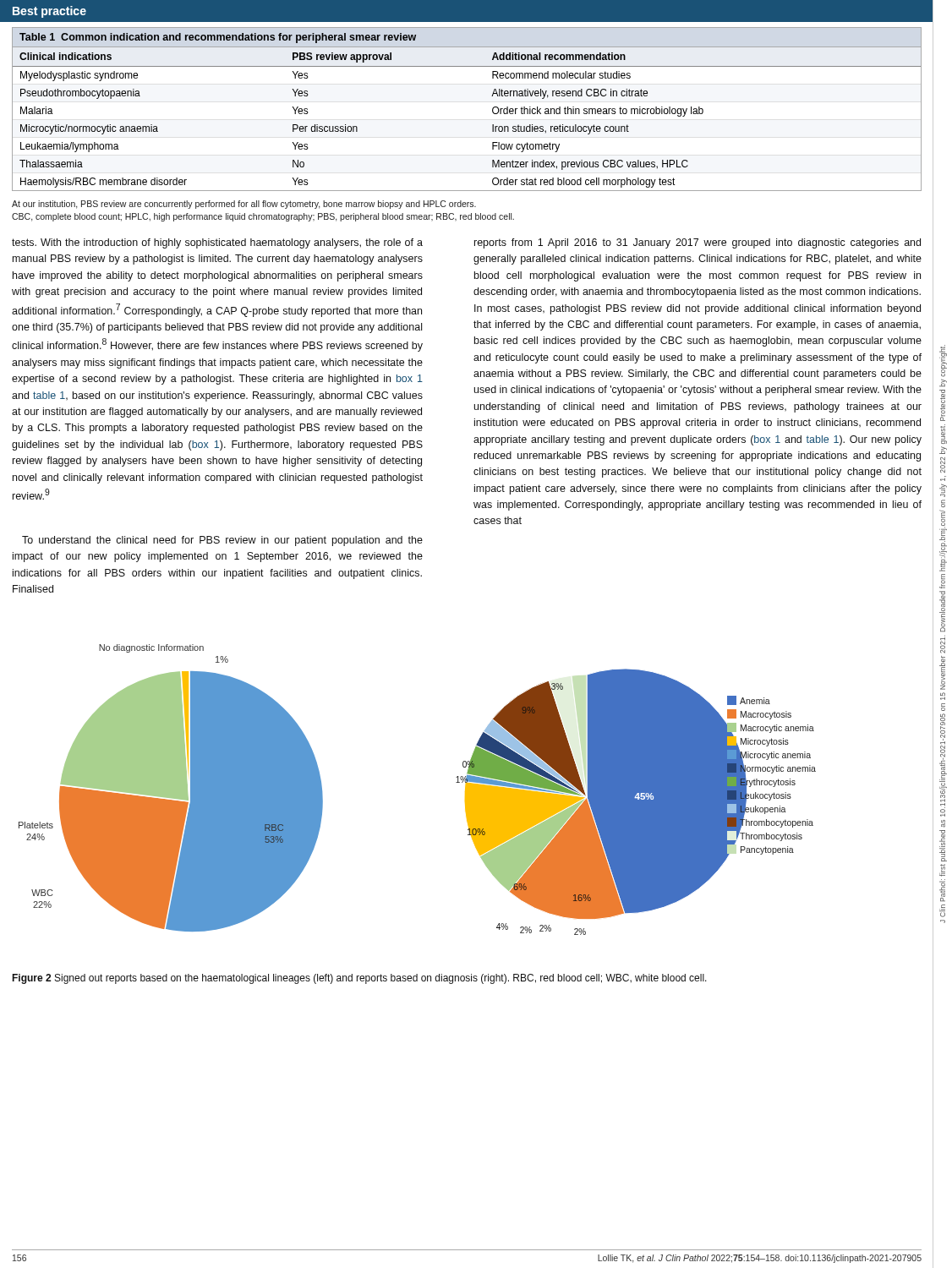Select the text block that reads "To understand the clinical need"
This screenshot has width=952, height=1268.
point(217,565)
